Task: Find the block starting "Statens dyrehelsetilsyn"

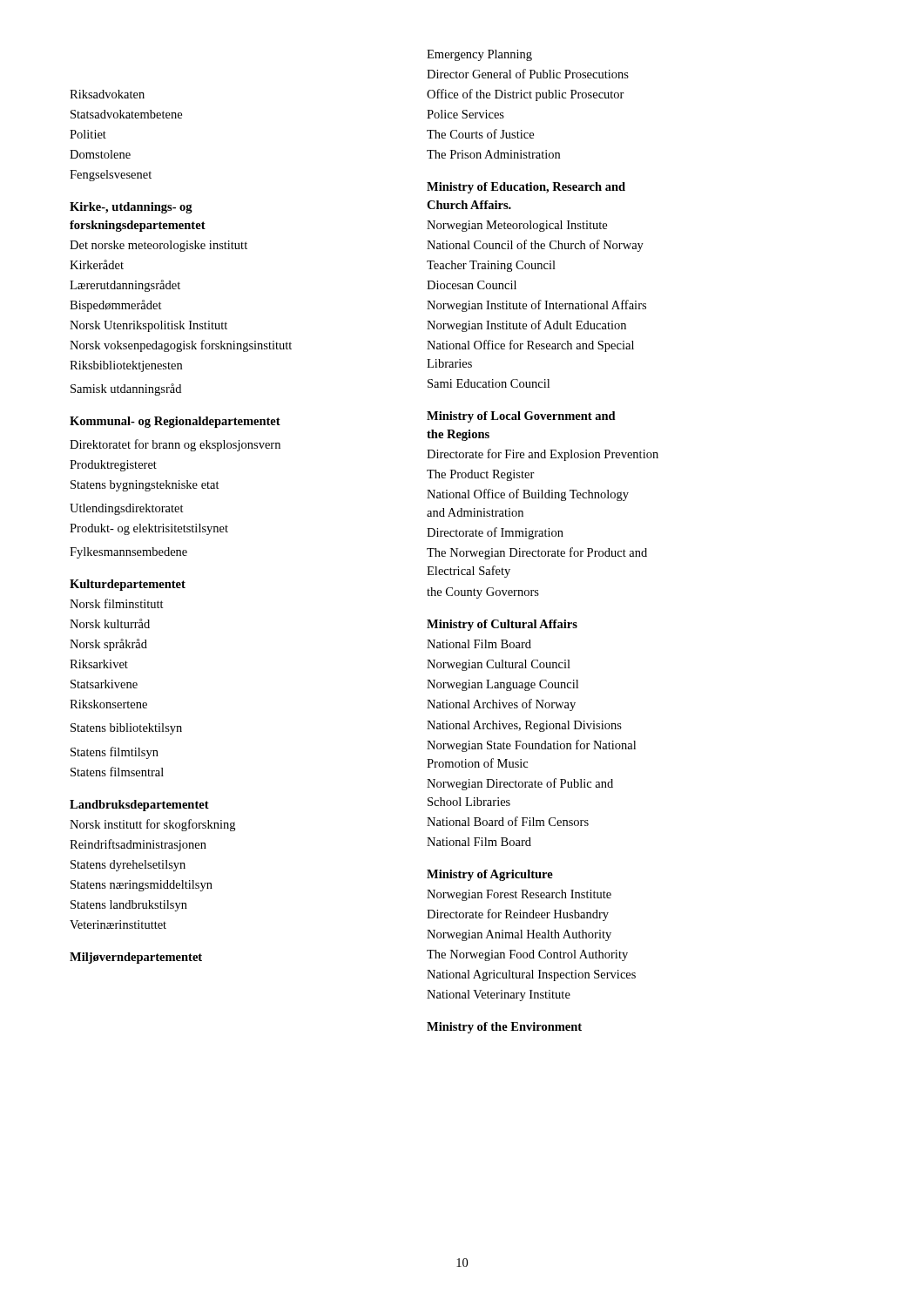Action: point(128,864)
